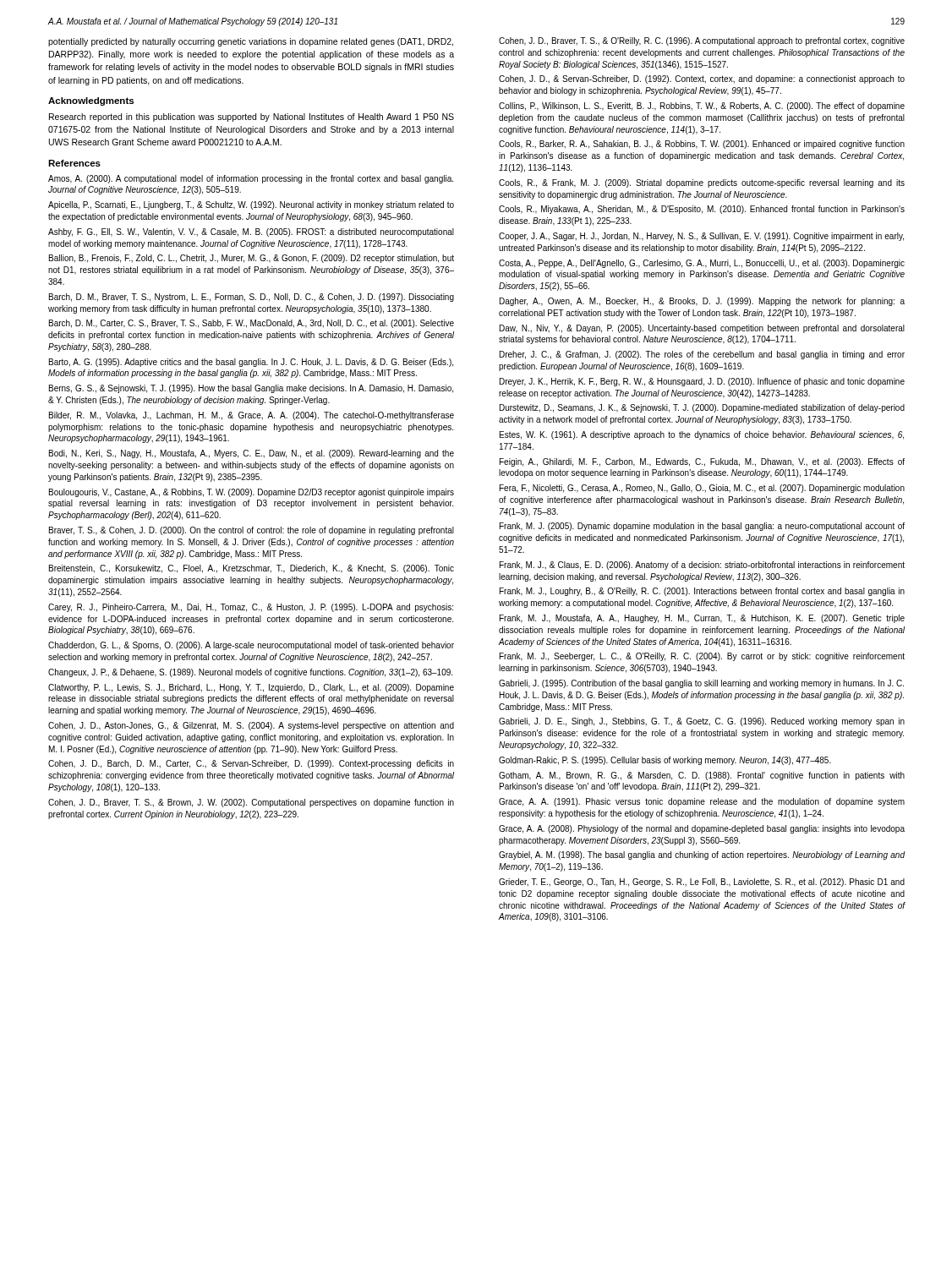This screenshot has height=1268, width=952.
Task: Where is the passage that starts "Ashby, F. G., Ell,"?
Action: [251, 238]
